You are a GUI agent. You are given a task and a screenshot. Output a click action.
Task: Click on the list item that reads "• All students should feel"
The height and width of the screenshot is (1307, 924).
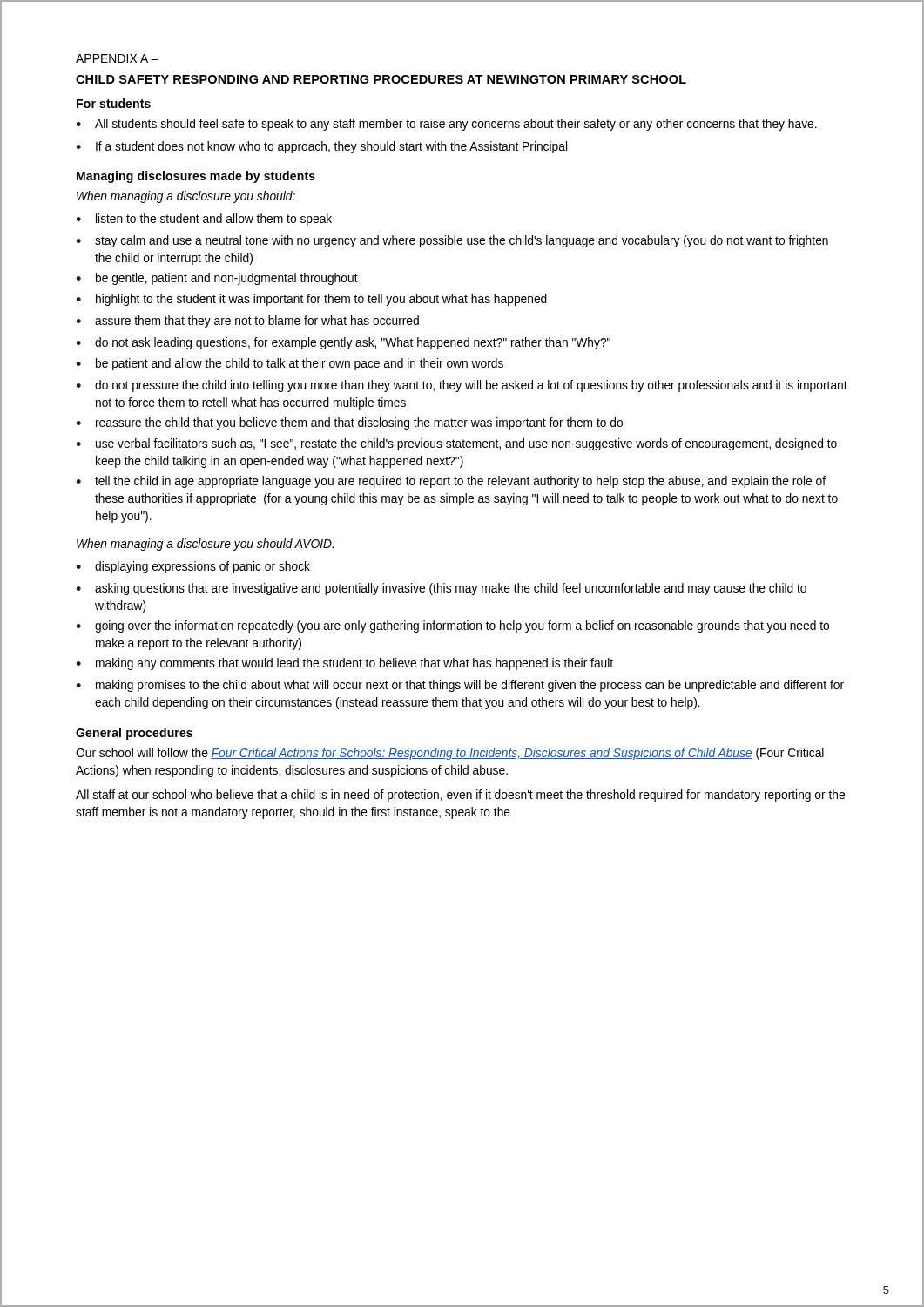coord(462,125)
